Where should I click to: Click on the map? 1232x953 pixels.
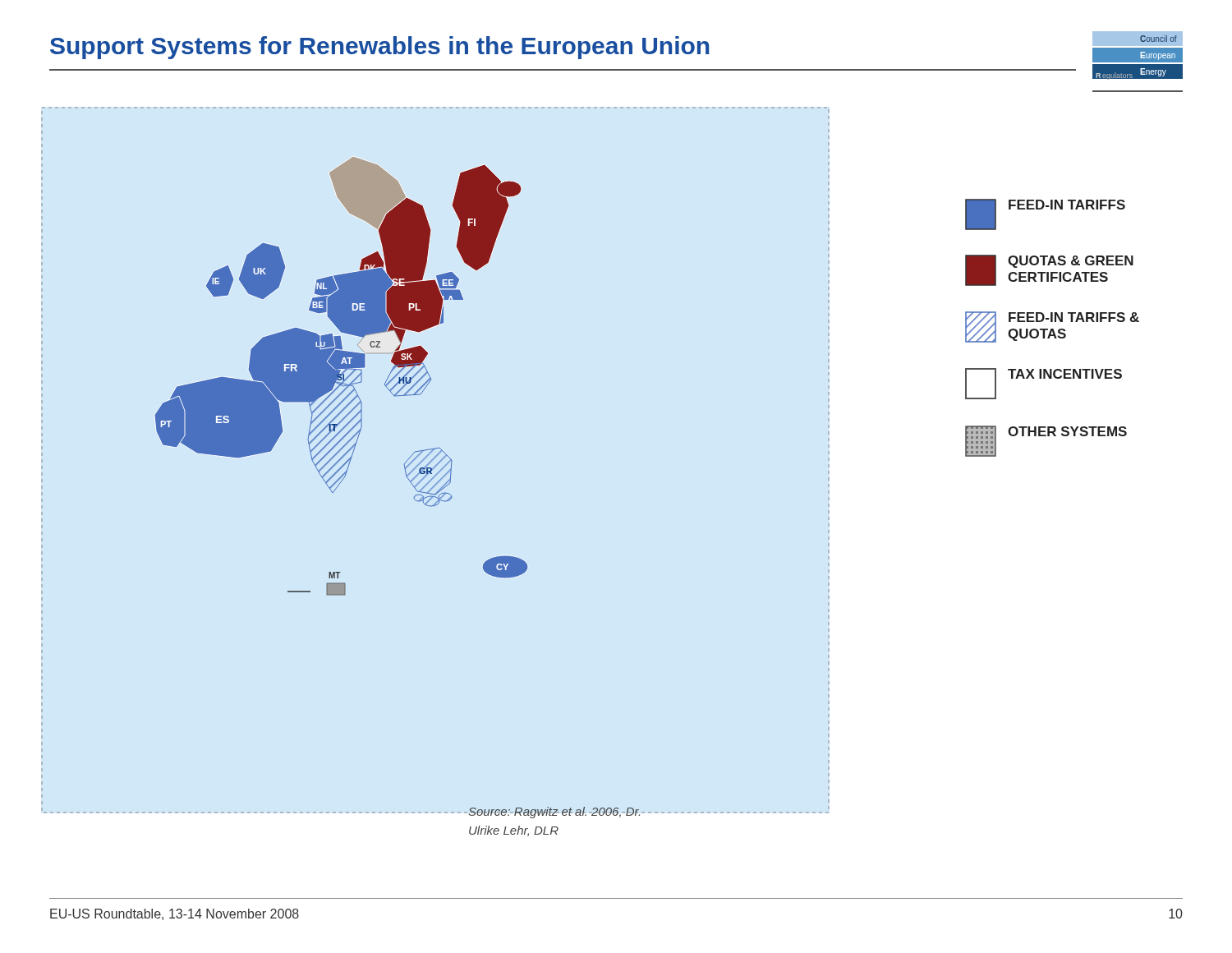click(427, 464)
